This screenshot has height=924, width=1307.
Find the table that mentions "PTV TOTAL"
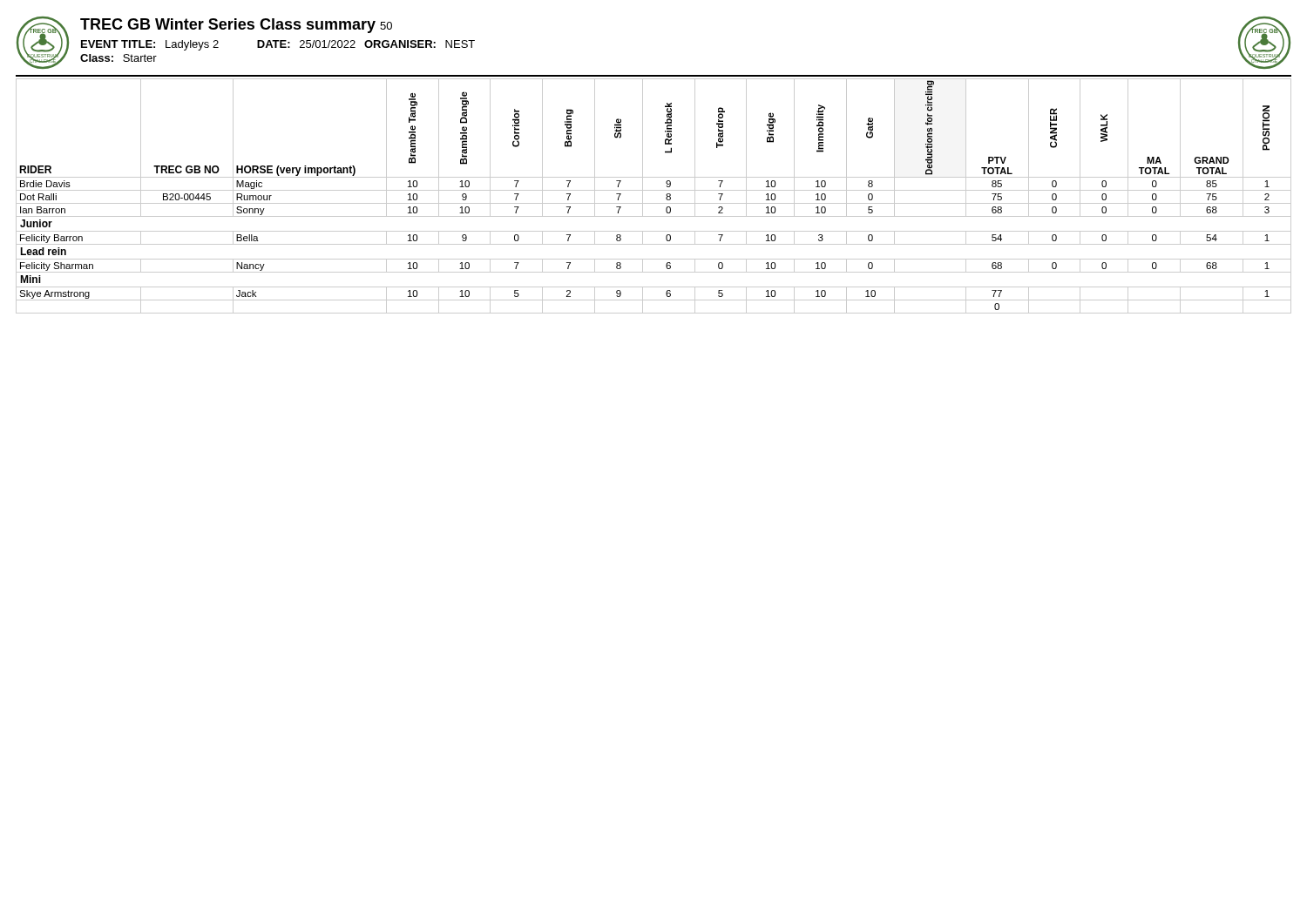tap(654, 196)
